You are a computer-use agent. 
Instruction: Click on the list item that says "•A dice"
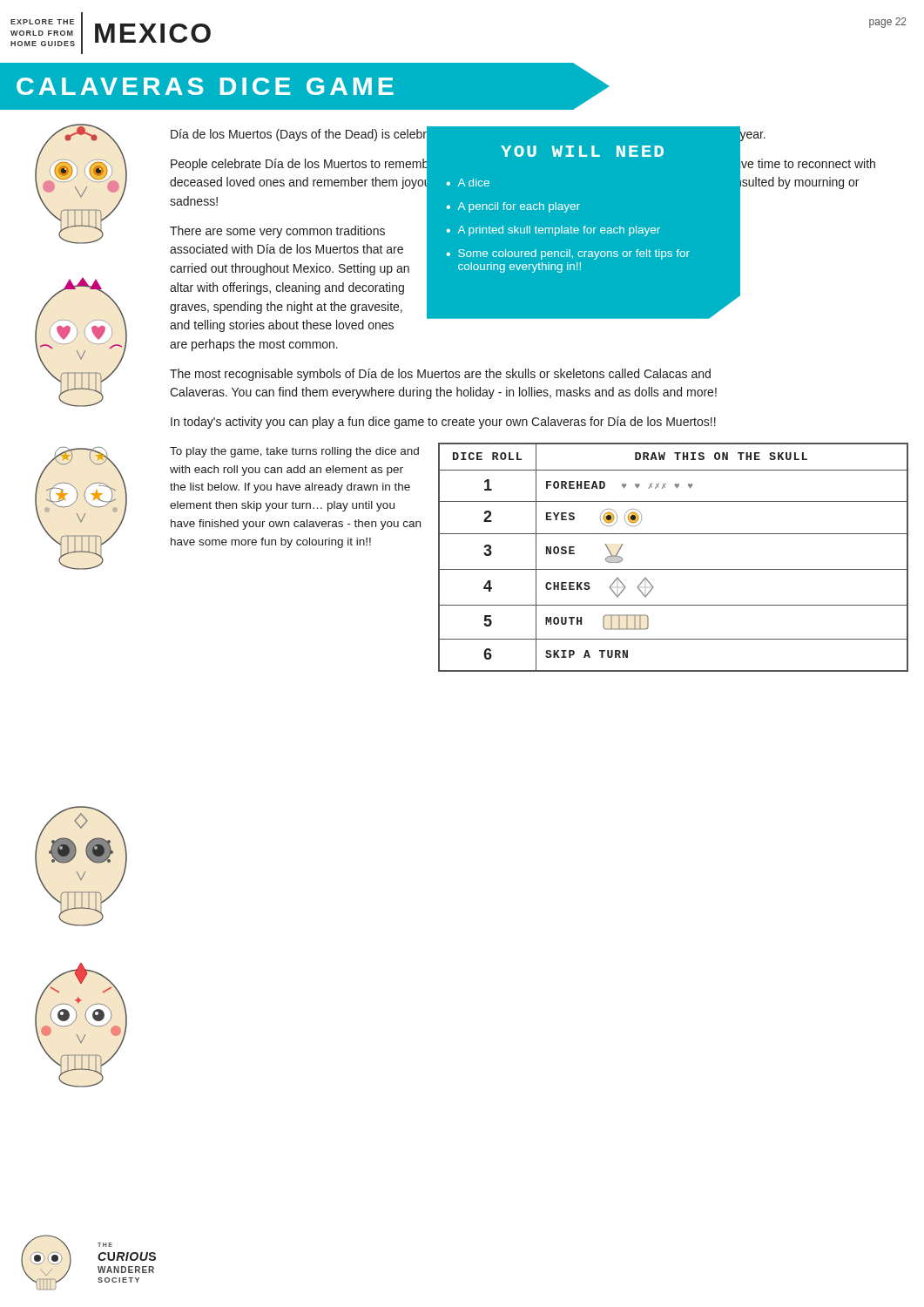point(468,184)
